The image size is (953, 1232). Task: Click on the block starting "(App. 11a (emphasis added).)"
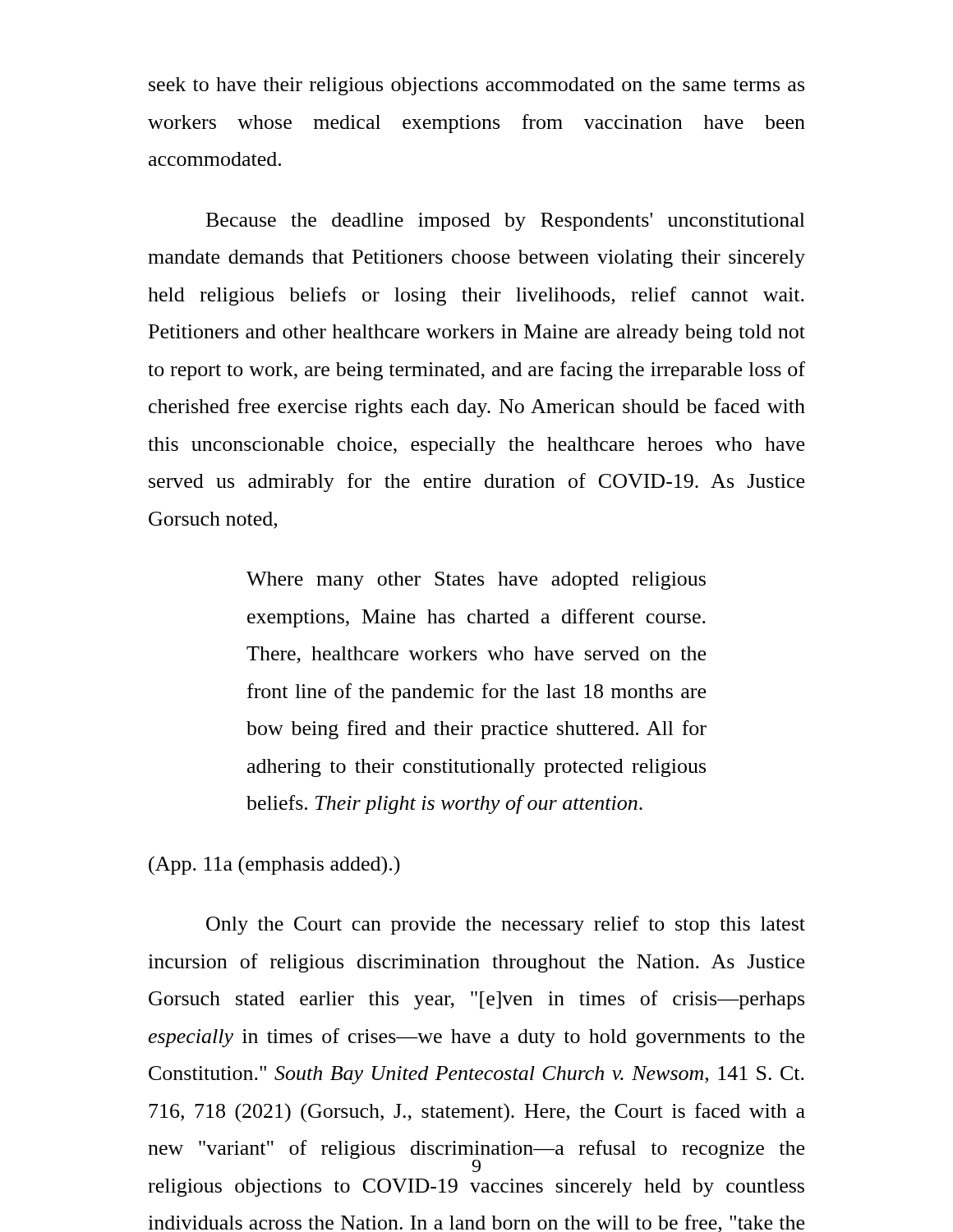[274, 863]
